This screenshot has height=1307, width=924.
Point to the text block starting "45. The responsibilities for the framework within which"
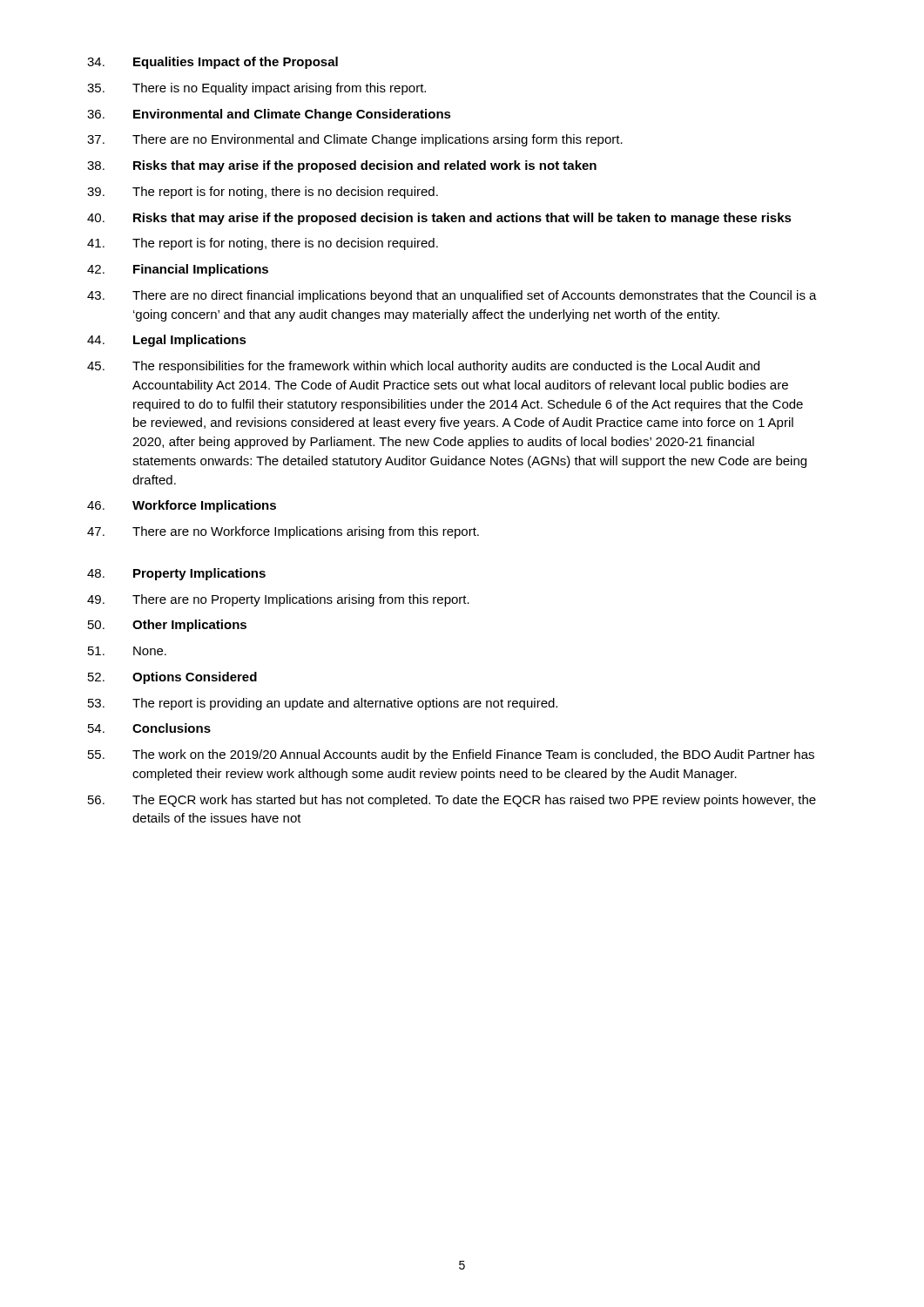click(x=453, y=423)
